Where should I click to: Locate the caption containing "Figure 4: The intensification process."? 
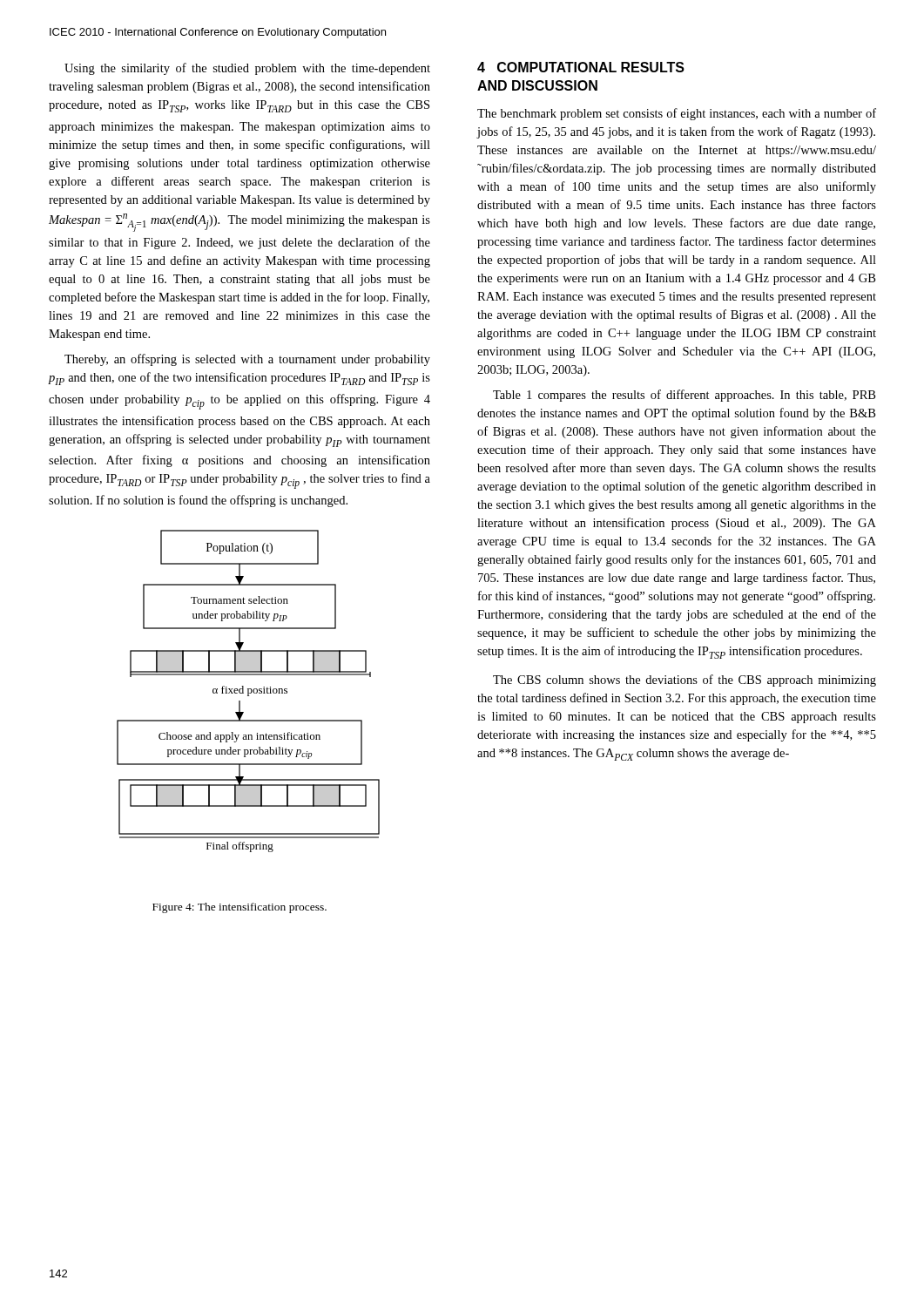coord(240,907)
